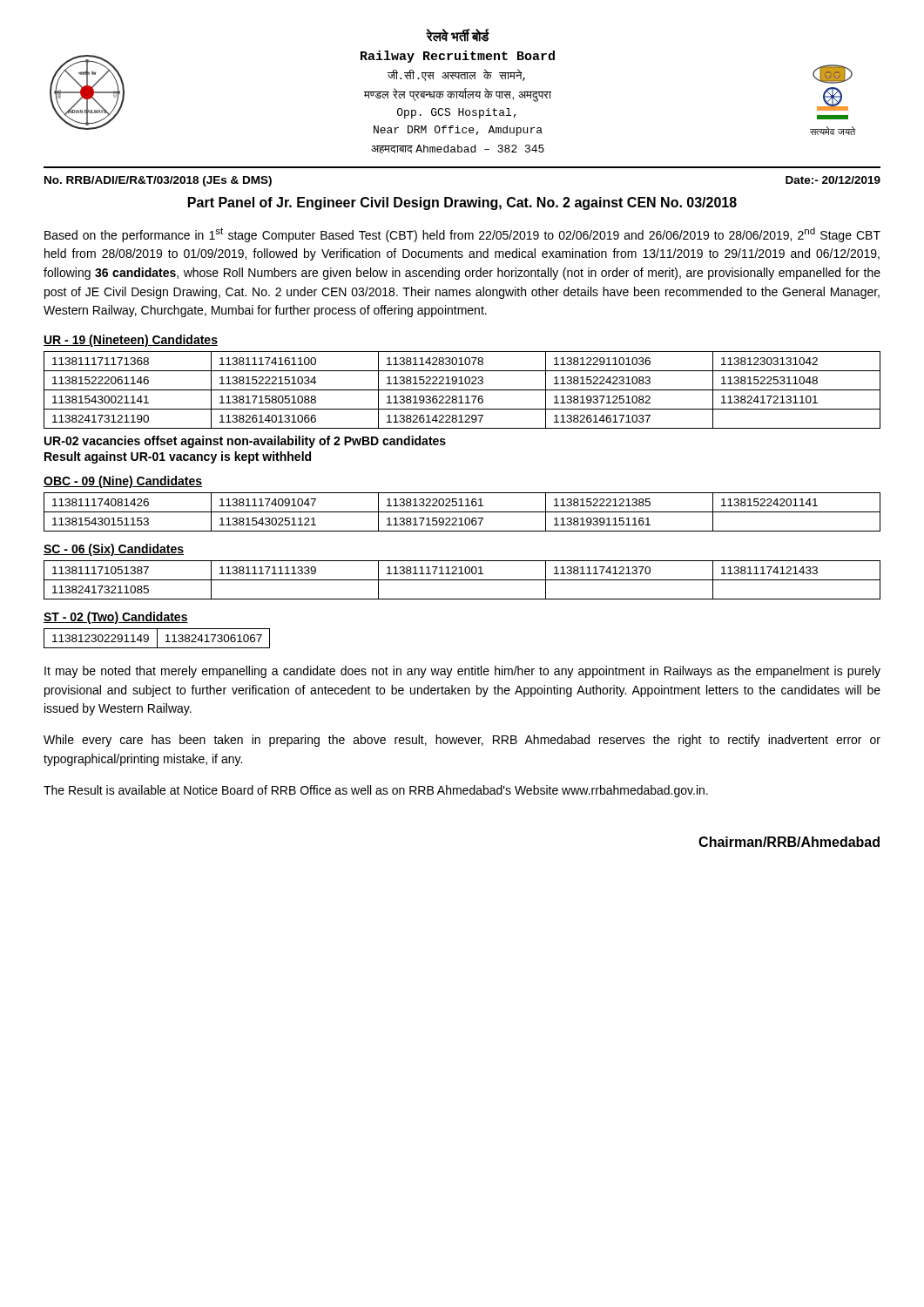The height and width of the screenshot is (1307, 924).
Task: Locate the block of text that opens with "It may be noted that merely"
Action: 462,690
